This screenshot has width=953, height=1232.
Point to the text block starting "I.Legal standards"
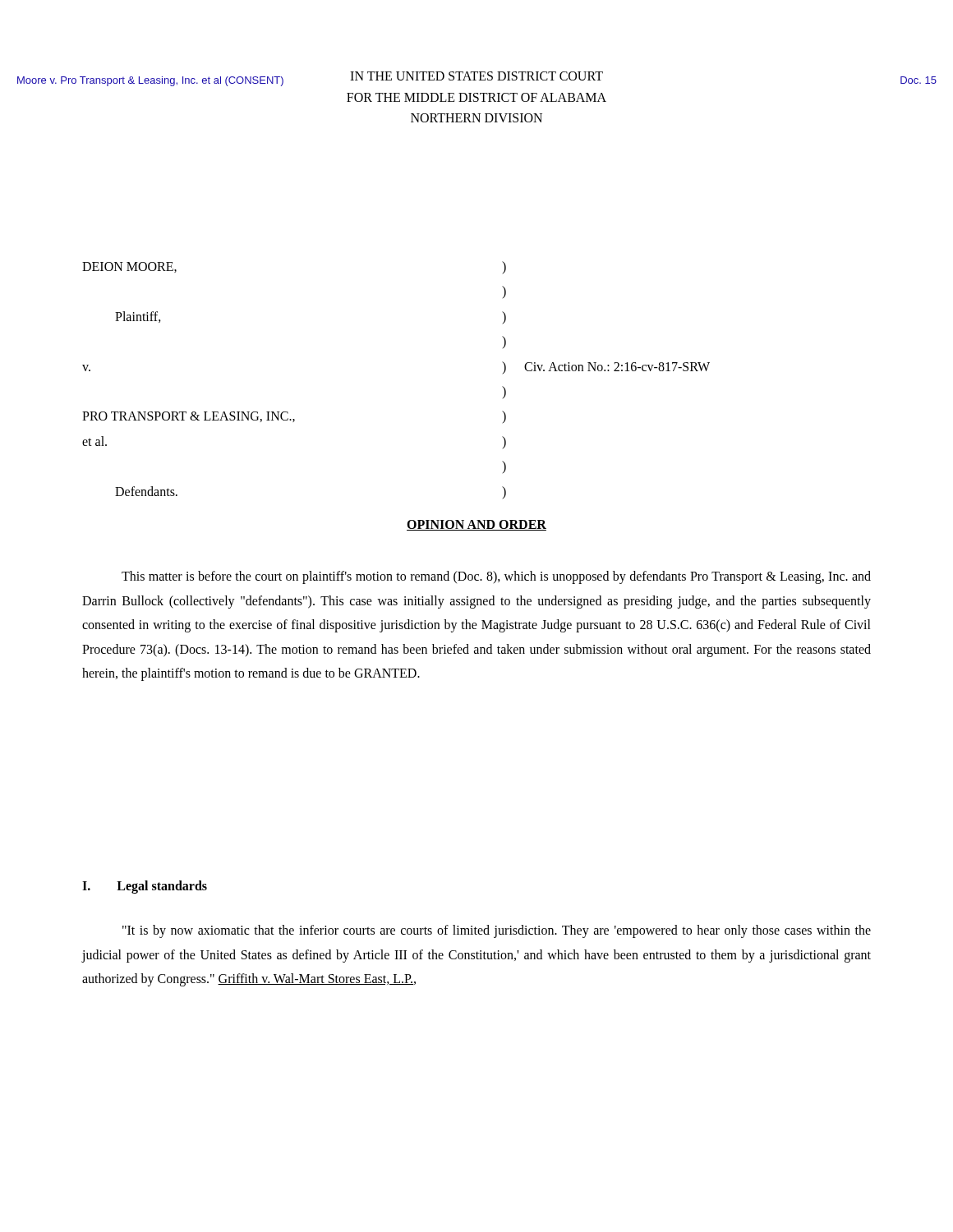(145, 886)
